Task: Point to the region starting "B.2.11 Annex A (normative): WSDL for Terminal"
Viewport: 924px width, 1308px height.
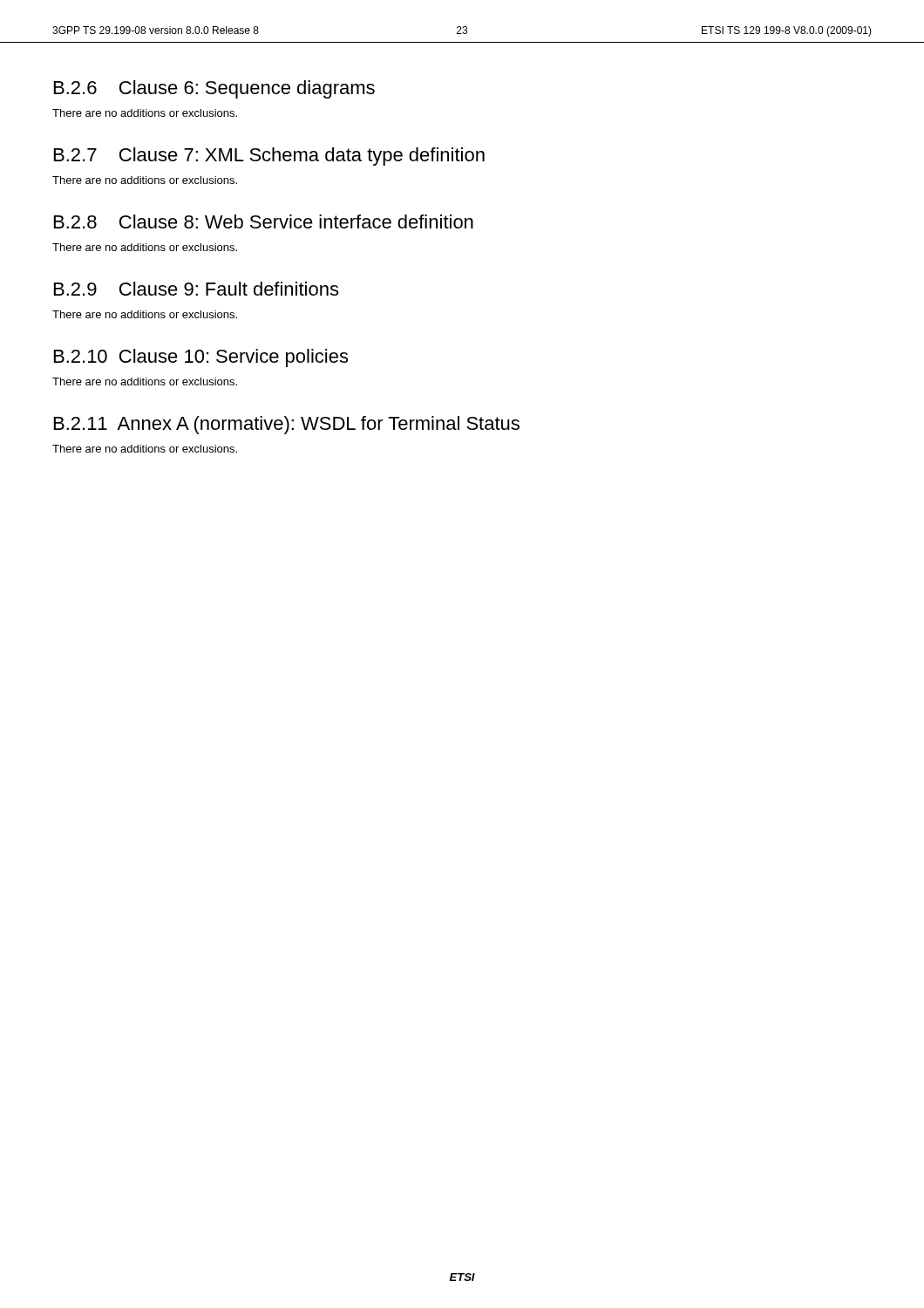Action: click(x=462, y=416)
